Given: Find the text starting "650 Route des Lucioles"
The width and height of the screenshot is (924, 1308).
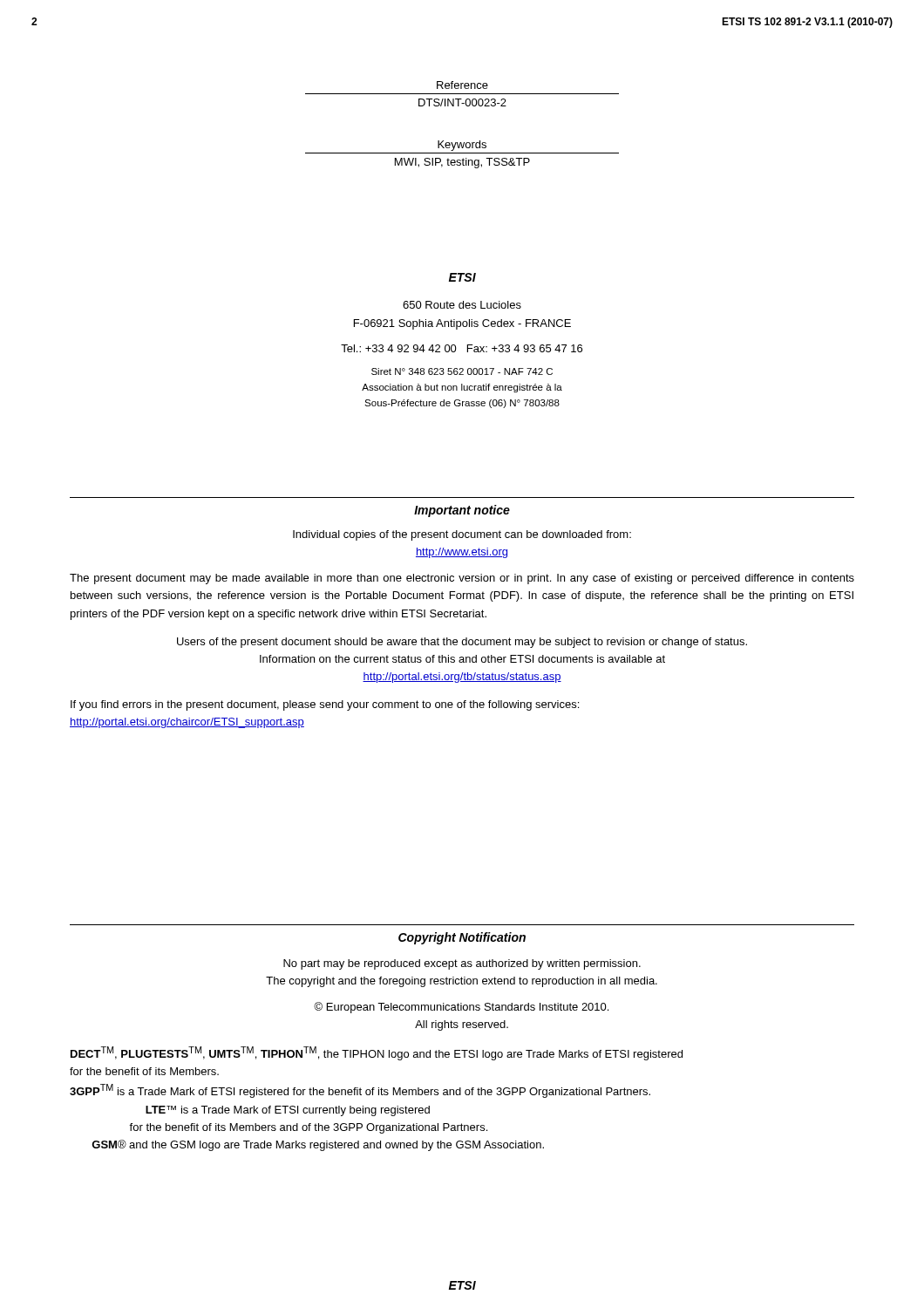Looking at the screenshot, I should tap(462, 314).
